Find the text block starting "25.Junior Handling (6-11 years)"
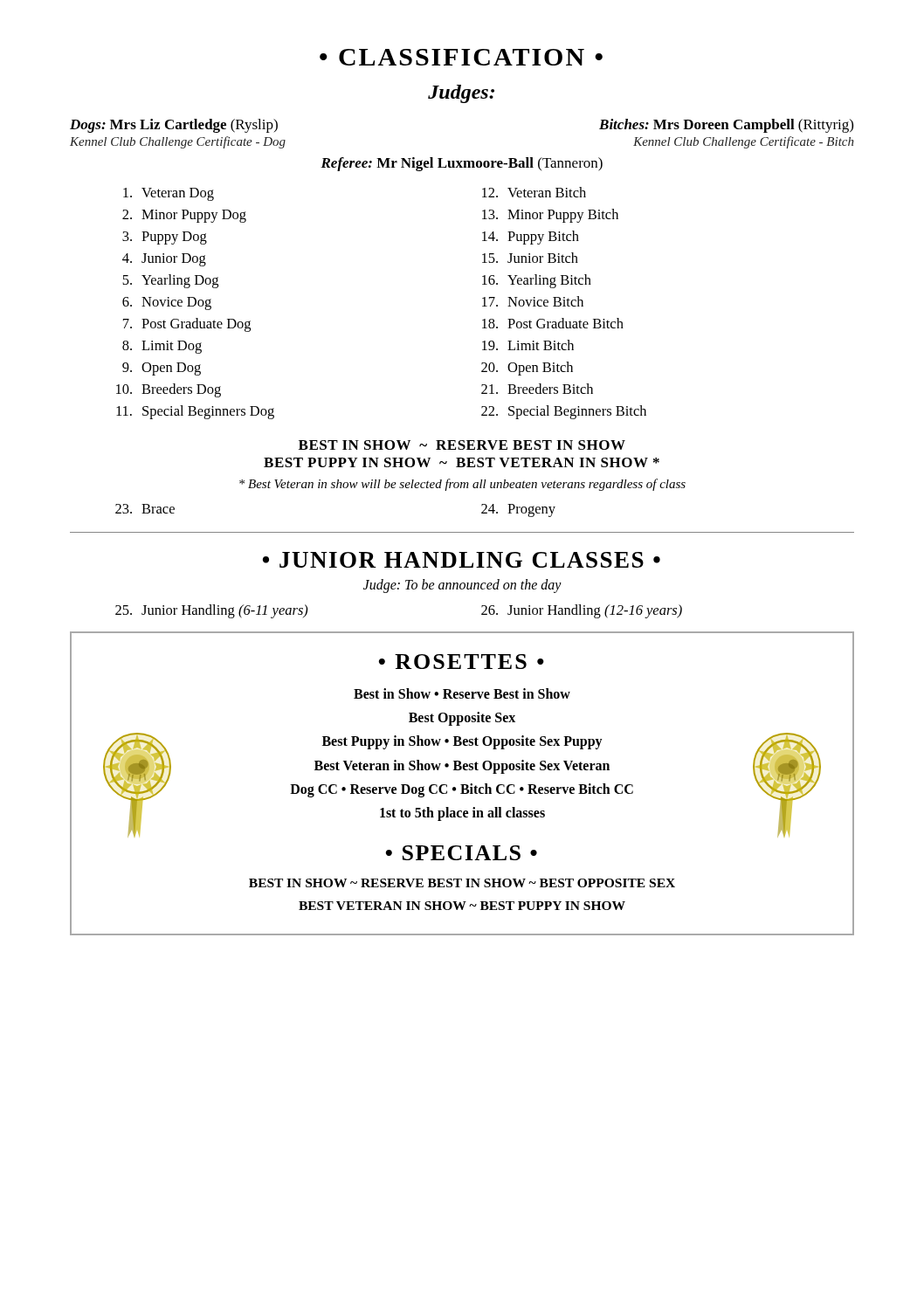924x1310 pixels. pos(202,610)
